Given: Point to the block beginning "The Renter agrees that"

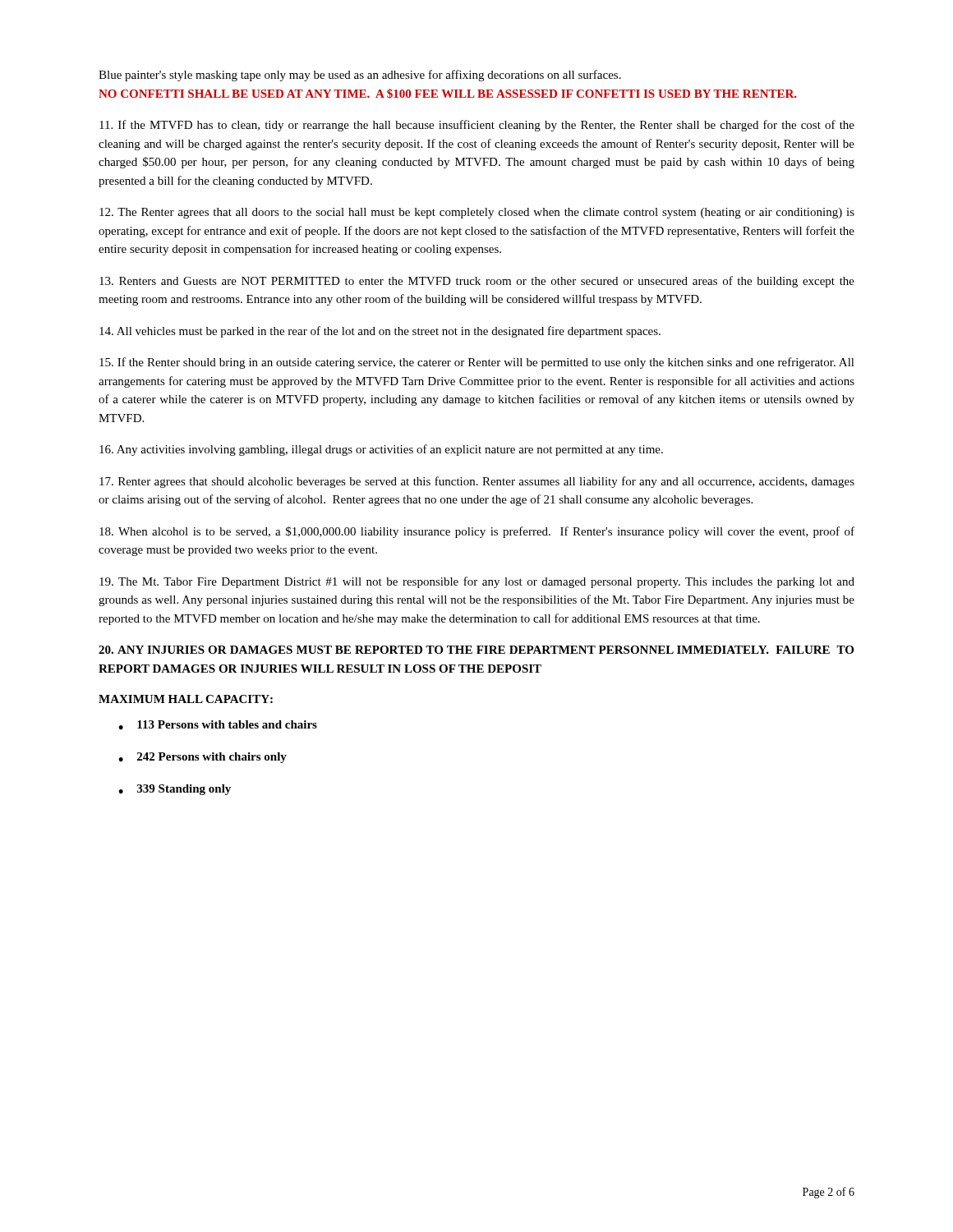Looking at the screenshot, I should [x=476, y=230].
